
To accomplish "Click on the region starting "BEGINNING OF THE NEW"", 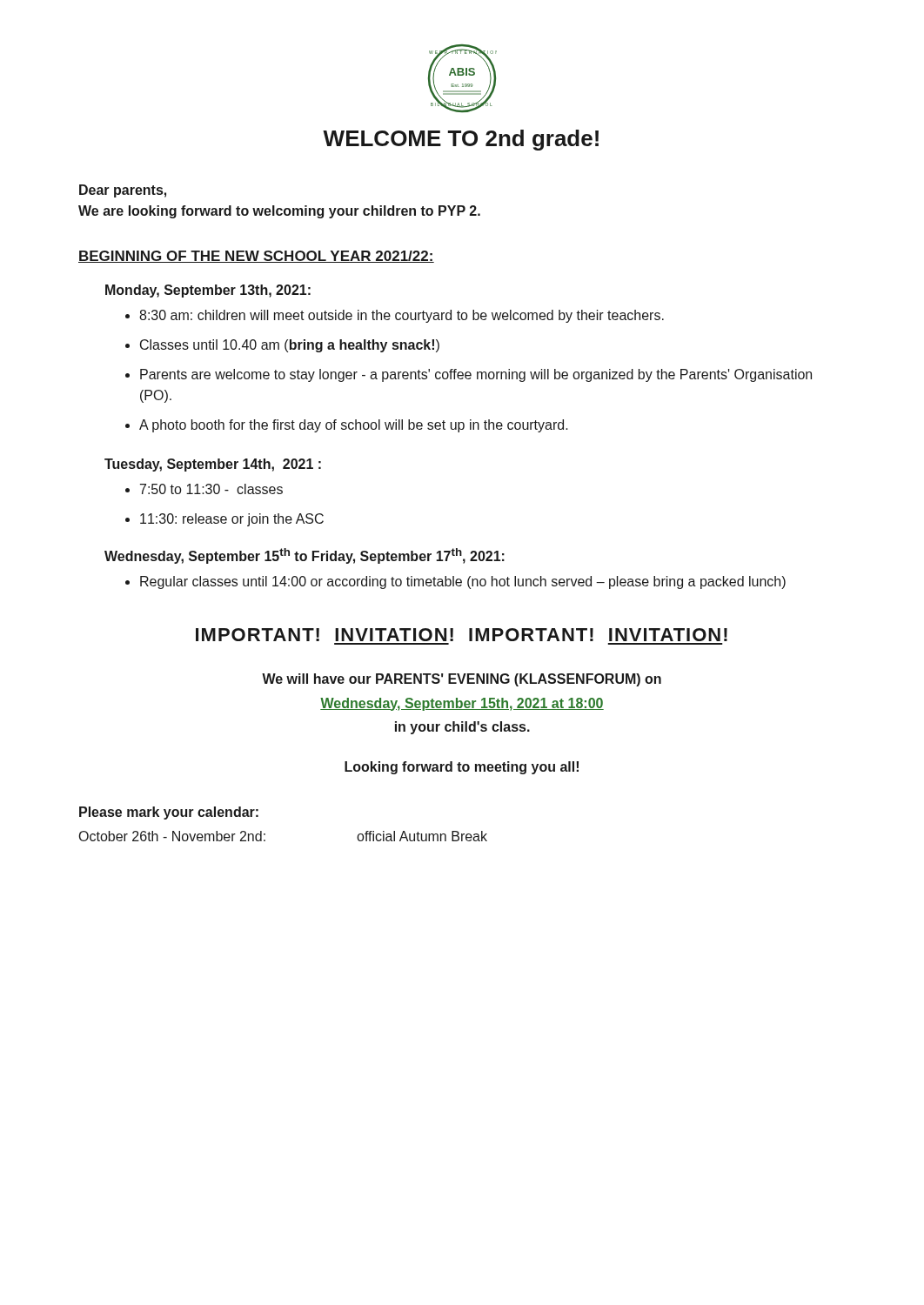I will 256,256.
